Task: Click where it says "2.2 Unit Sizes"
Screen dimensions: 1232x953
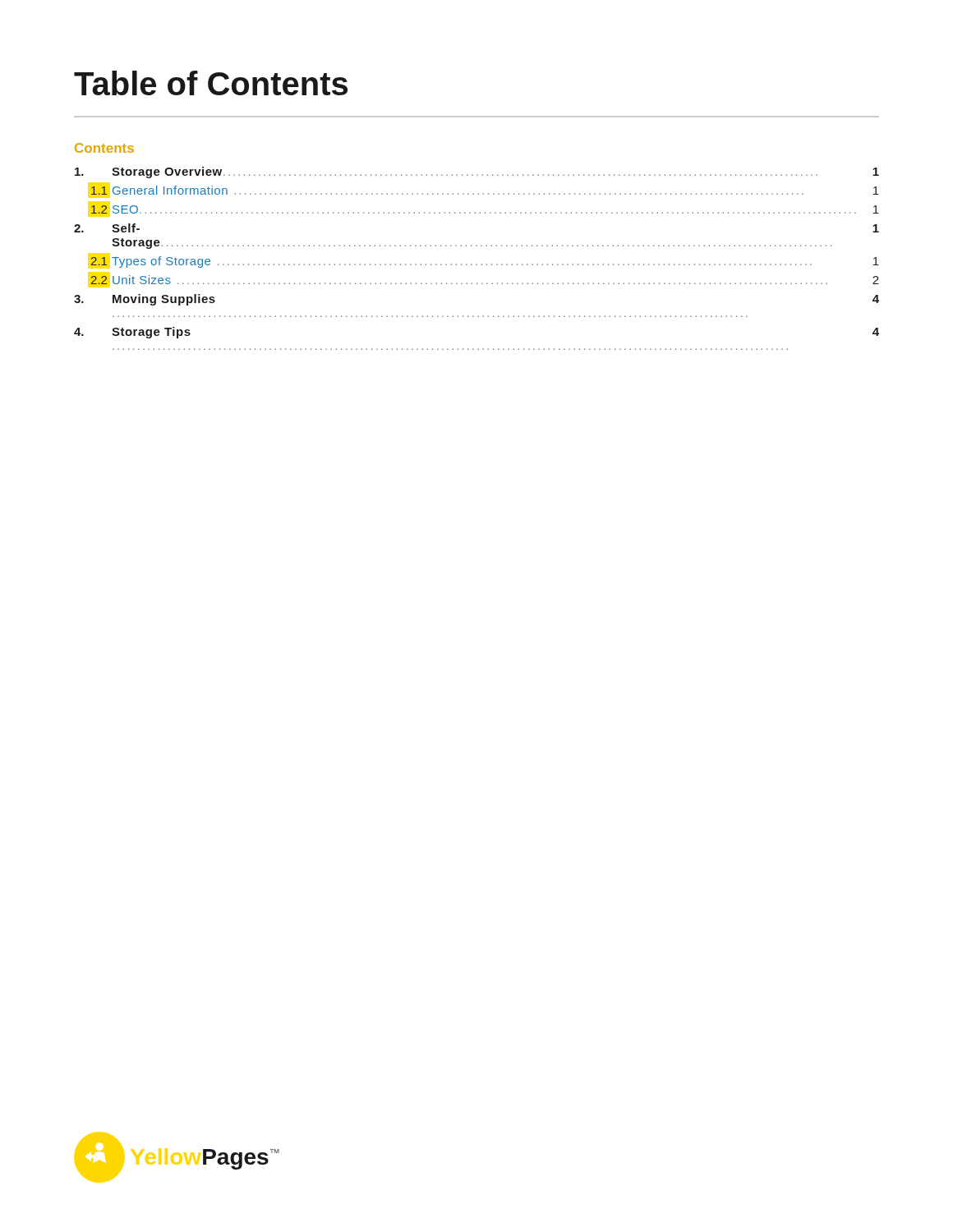Action: pos(476,280)
